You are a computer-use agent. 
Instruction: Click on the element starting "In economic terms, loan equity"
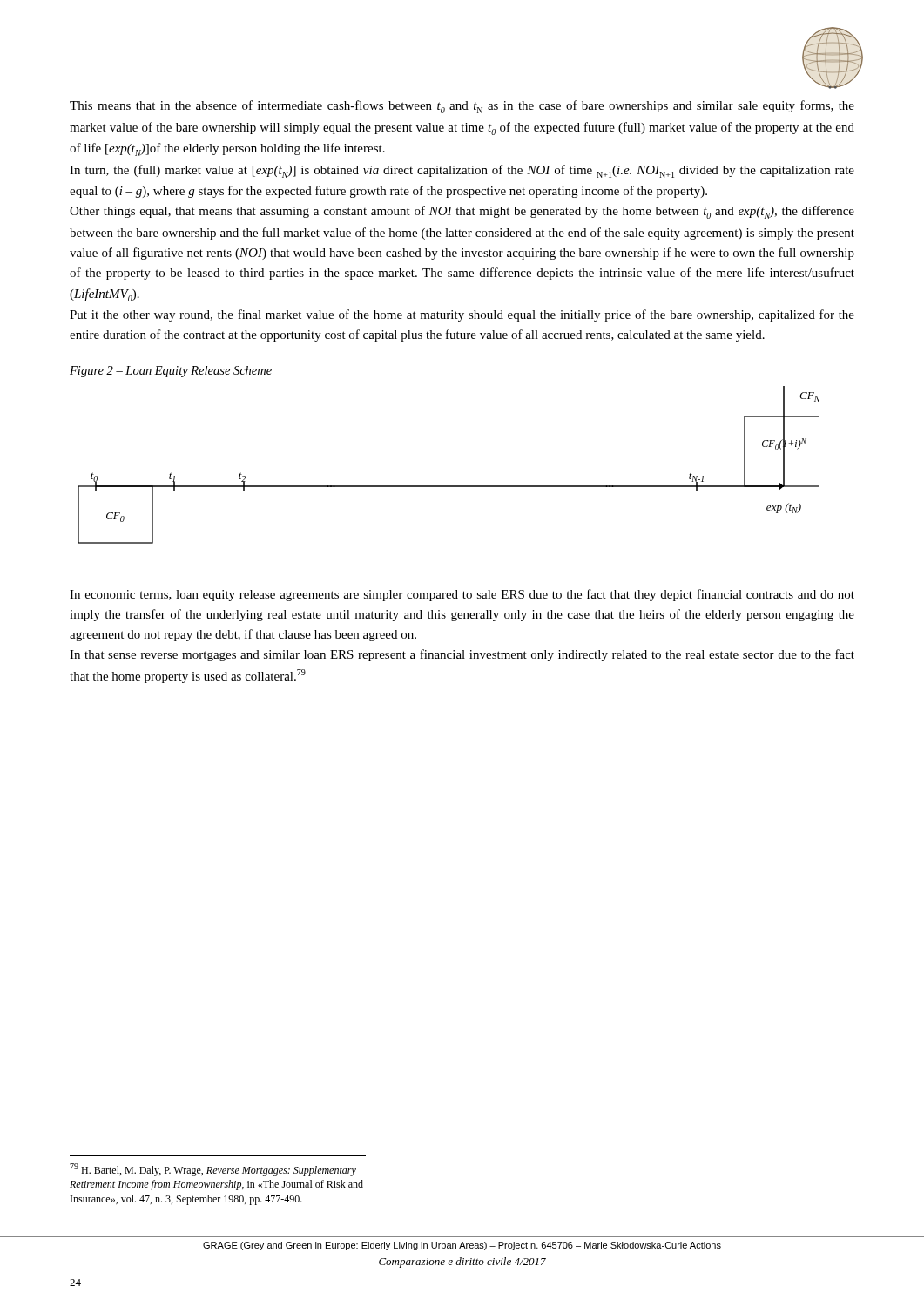pos(462,615)
